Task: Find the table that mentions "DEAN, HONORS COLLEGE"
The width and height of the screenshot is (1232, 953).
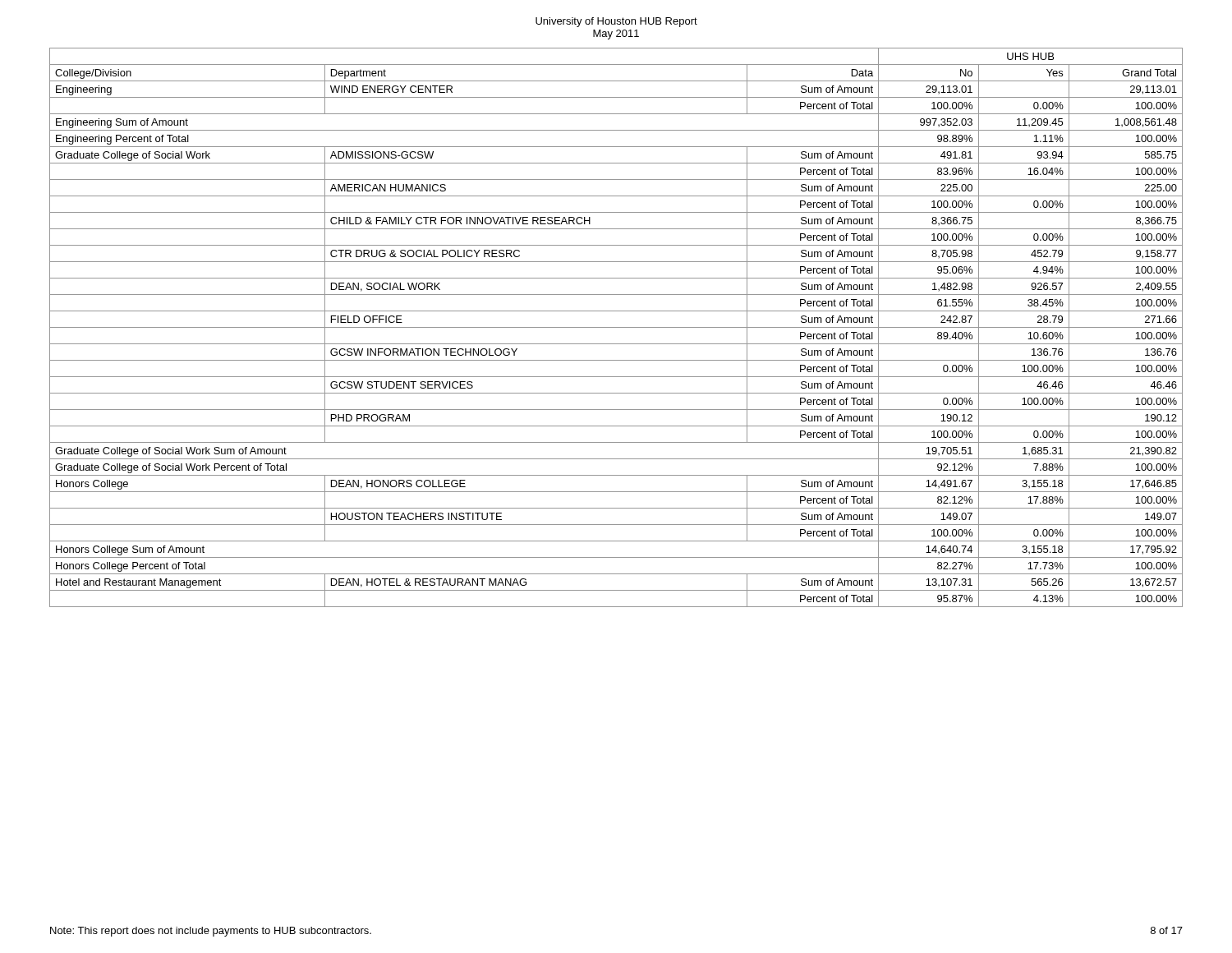Action: (616, 327)
